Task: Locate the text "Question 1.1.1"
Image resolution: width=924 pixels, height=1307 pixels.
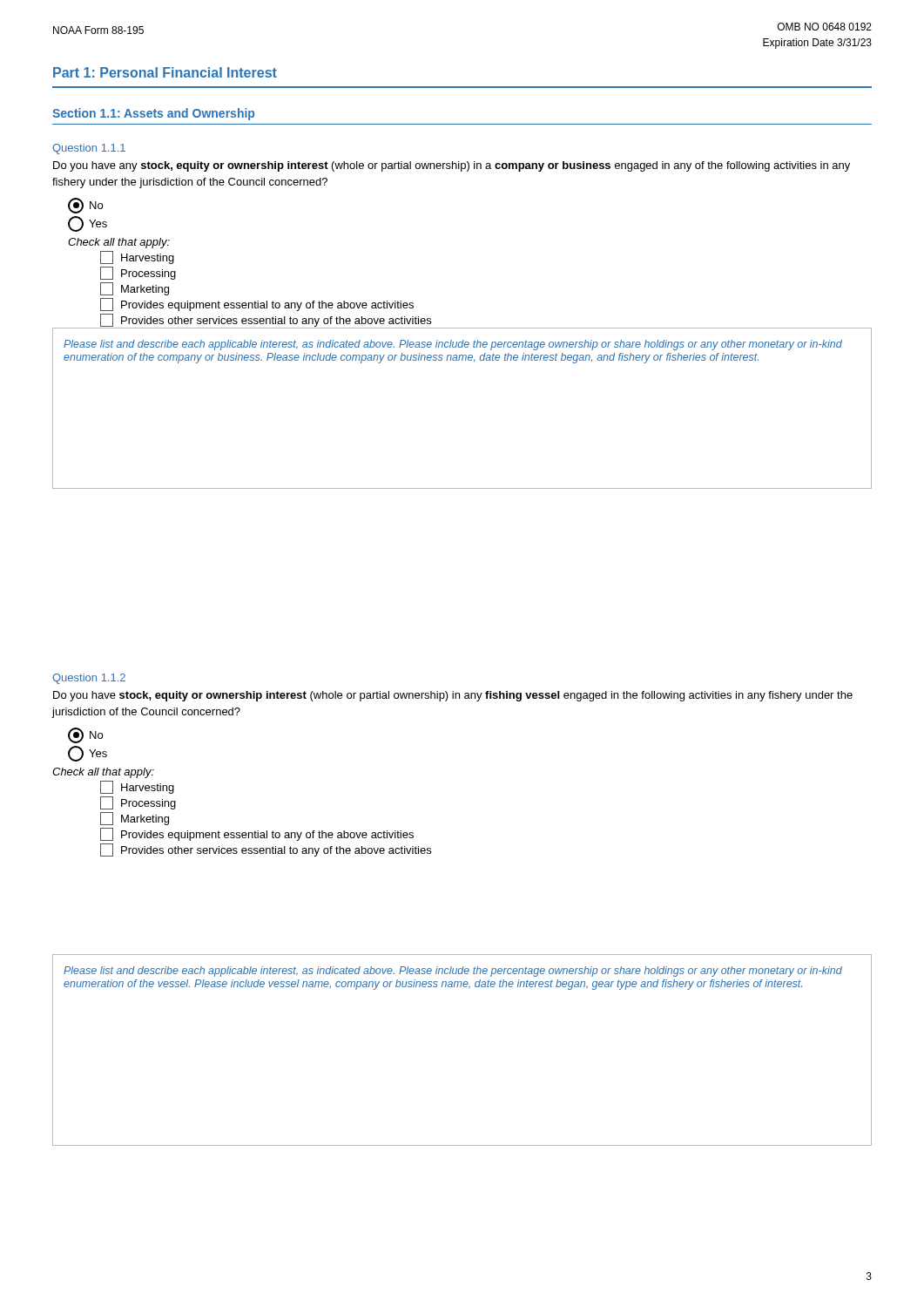Action: coord(89,148)
